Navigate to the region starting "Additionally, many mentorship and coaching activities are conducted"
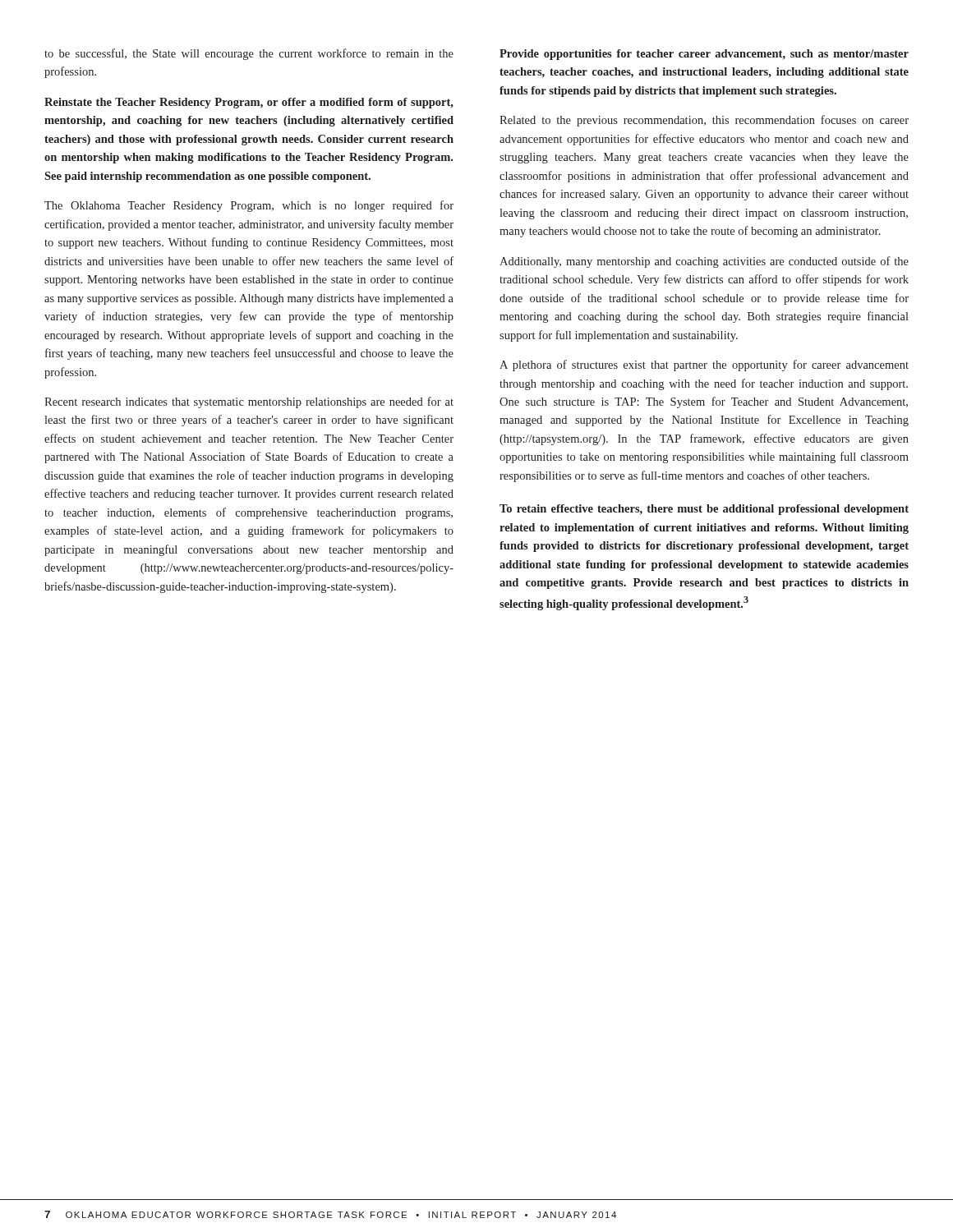Image resolution: width=953 pixels, height=1232 pixels. click(704, 298)
